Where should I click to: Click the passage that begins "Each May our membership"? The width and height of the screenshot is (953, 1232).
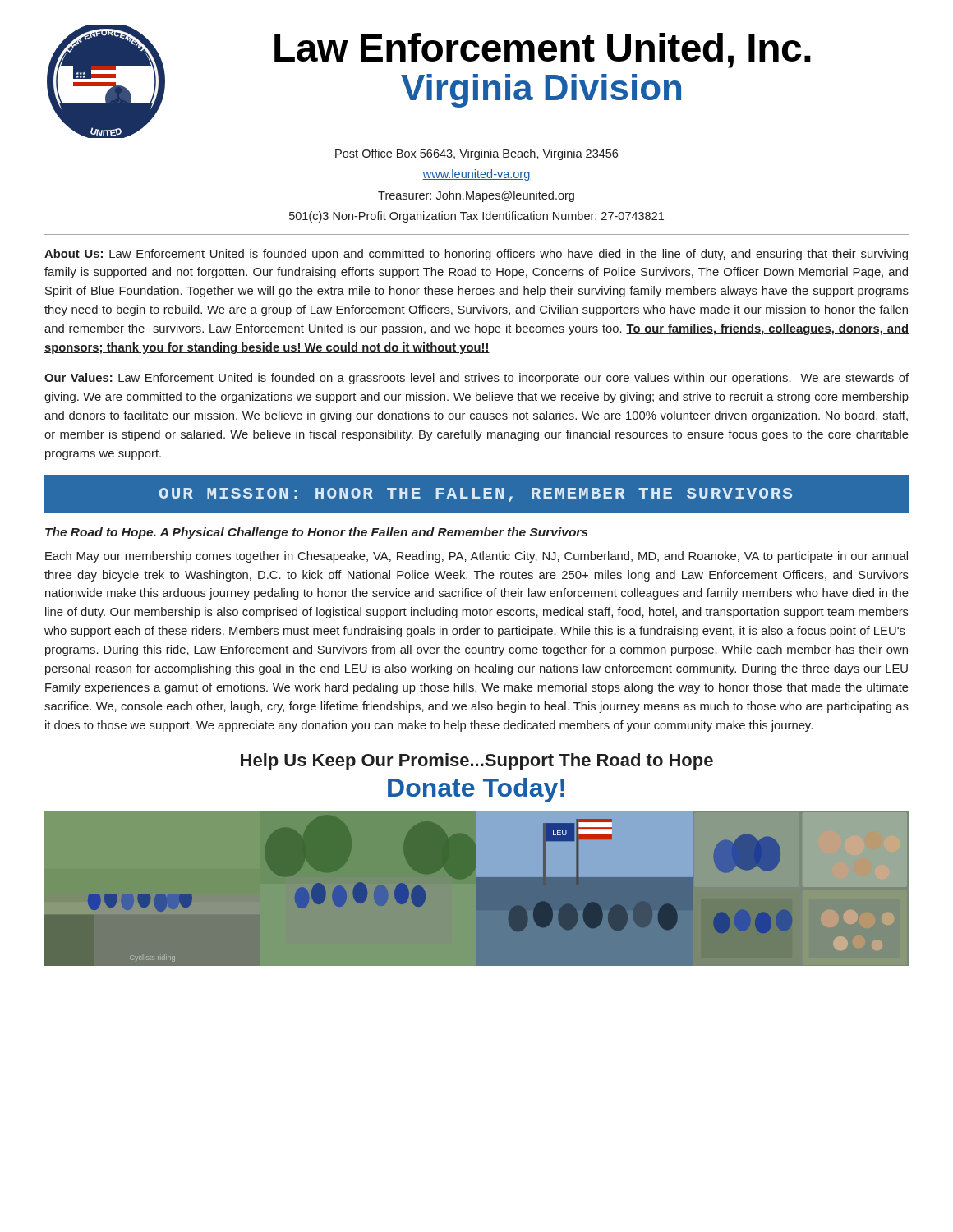(x=476, y=641)
